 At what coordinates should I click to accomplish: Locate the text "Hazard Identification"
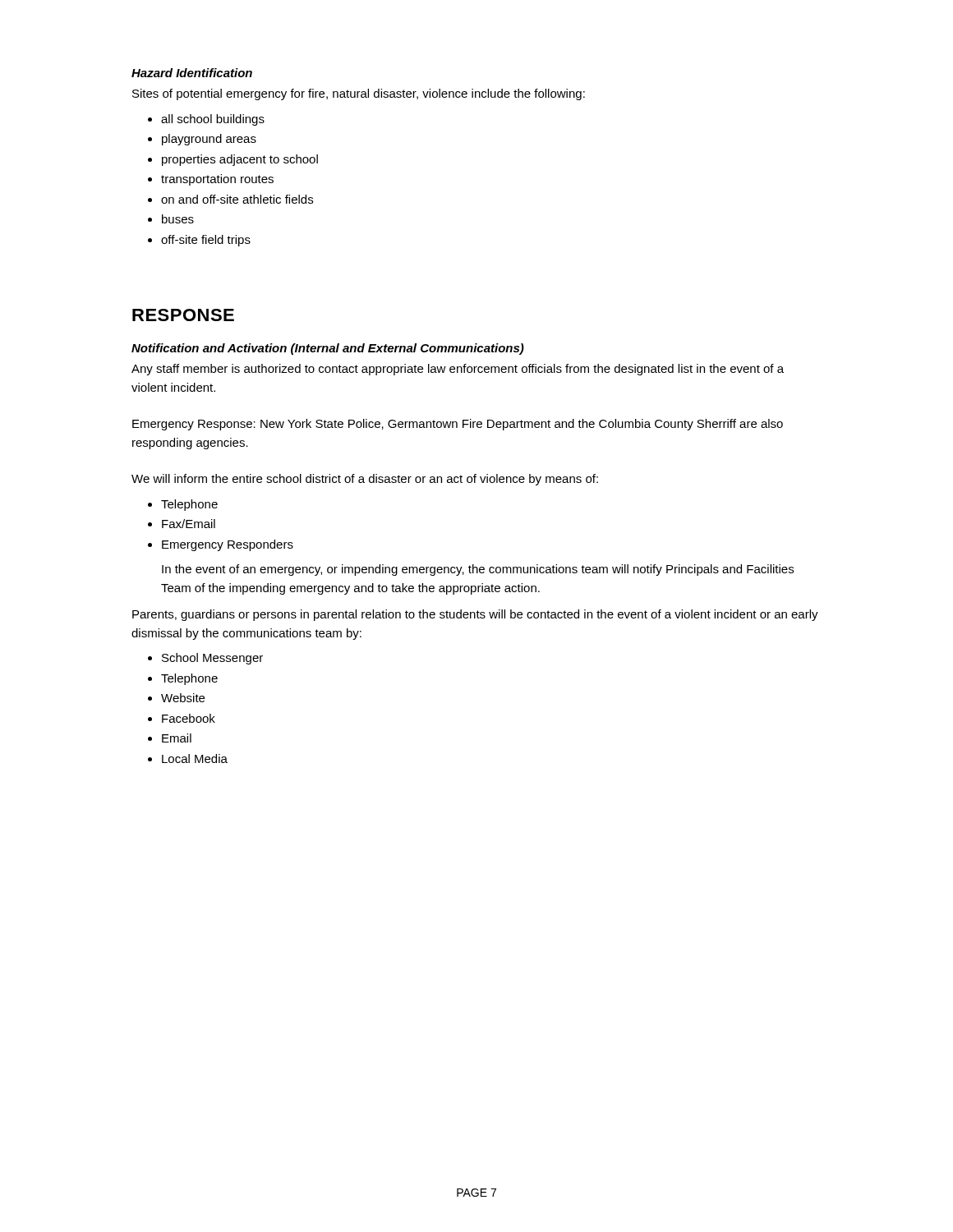pos(192,73)
